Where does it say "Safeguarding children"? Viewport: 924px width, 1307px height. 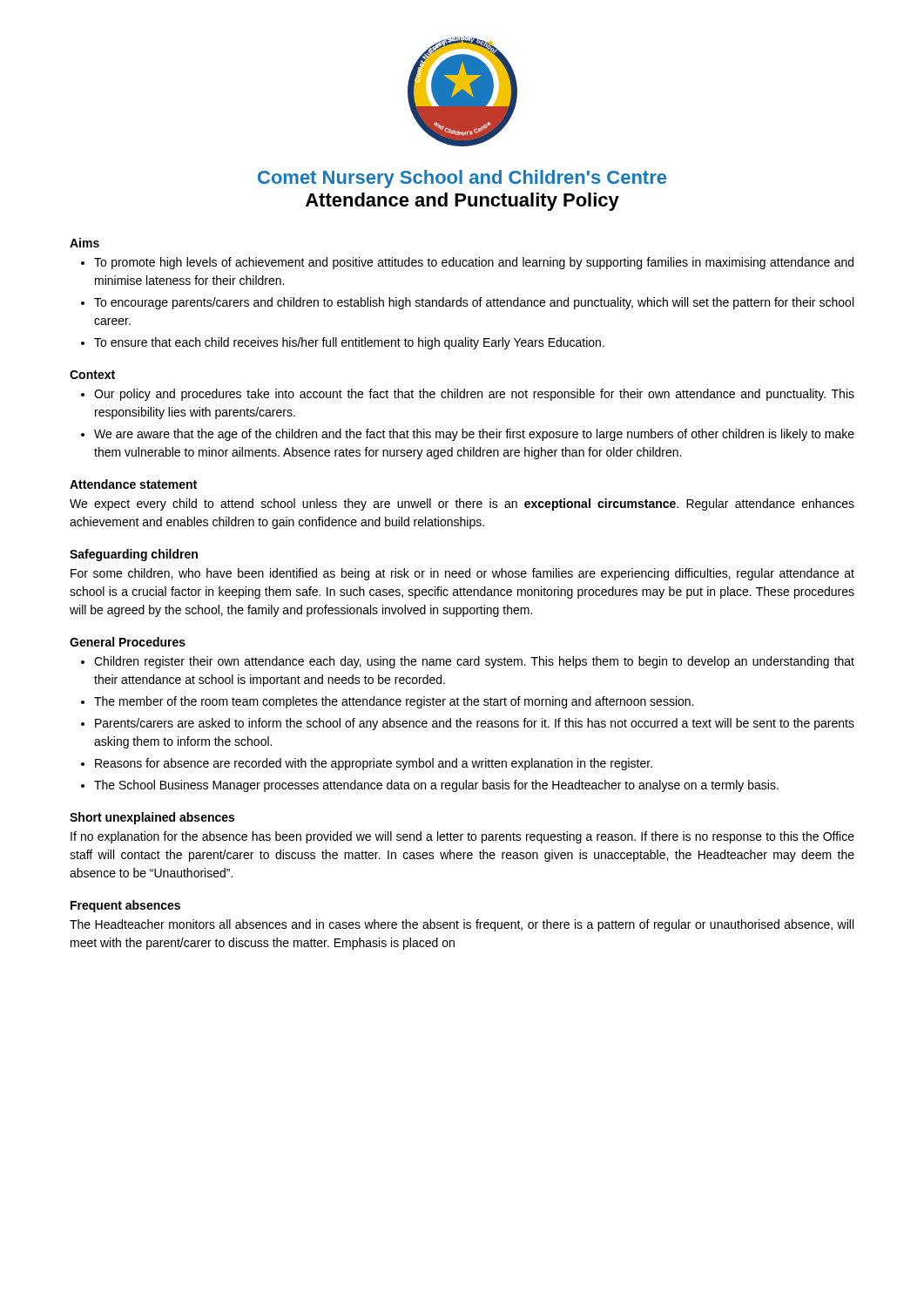(134, 554)
